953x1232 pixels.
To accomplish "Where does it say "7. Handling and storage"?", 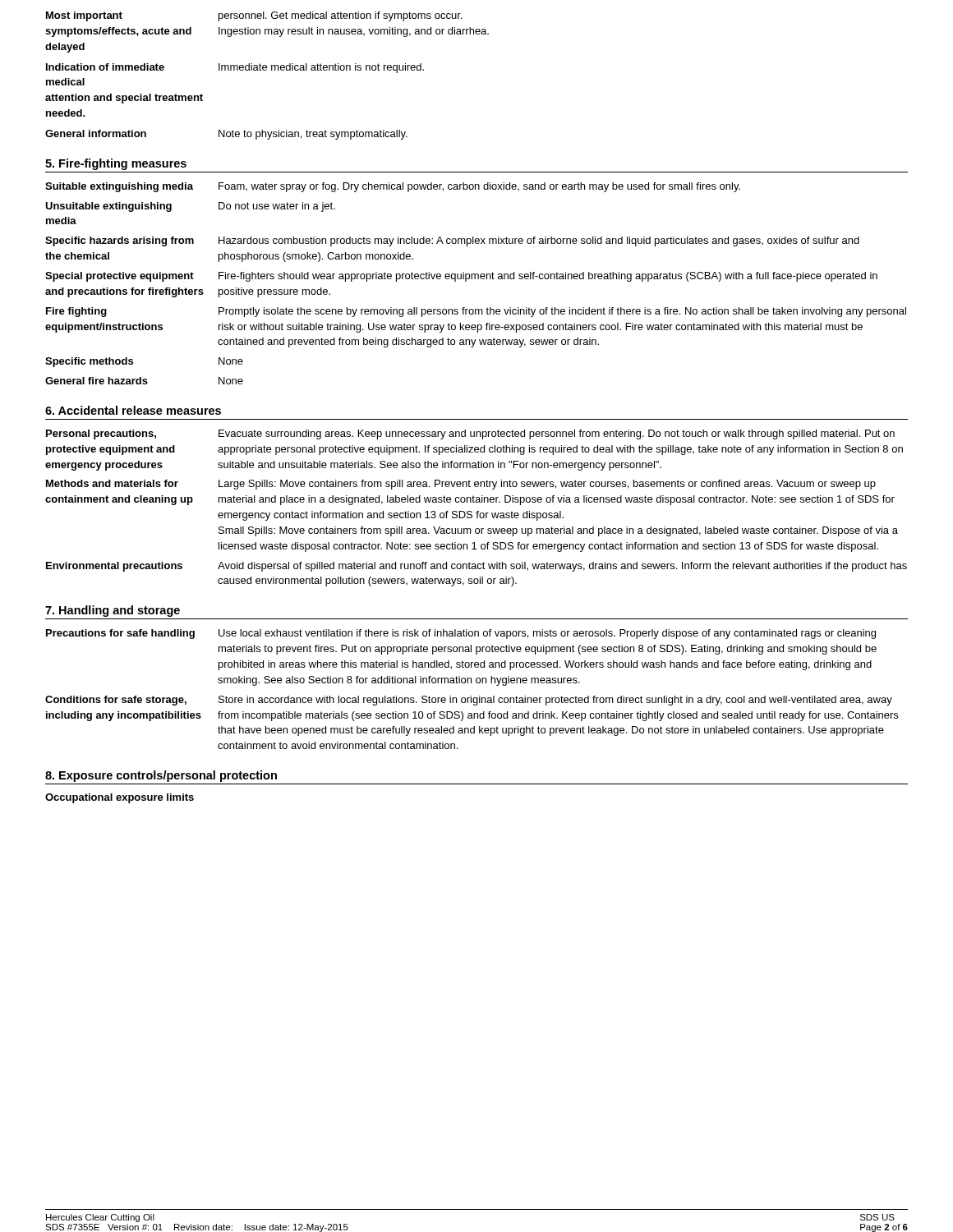I will pyautogui.click(x=113, y=611).
